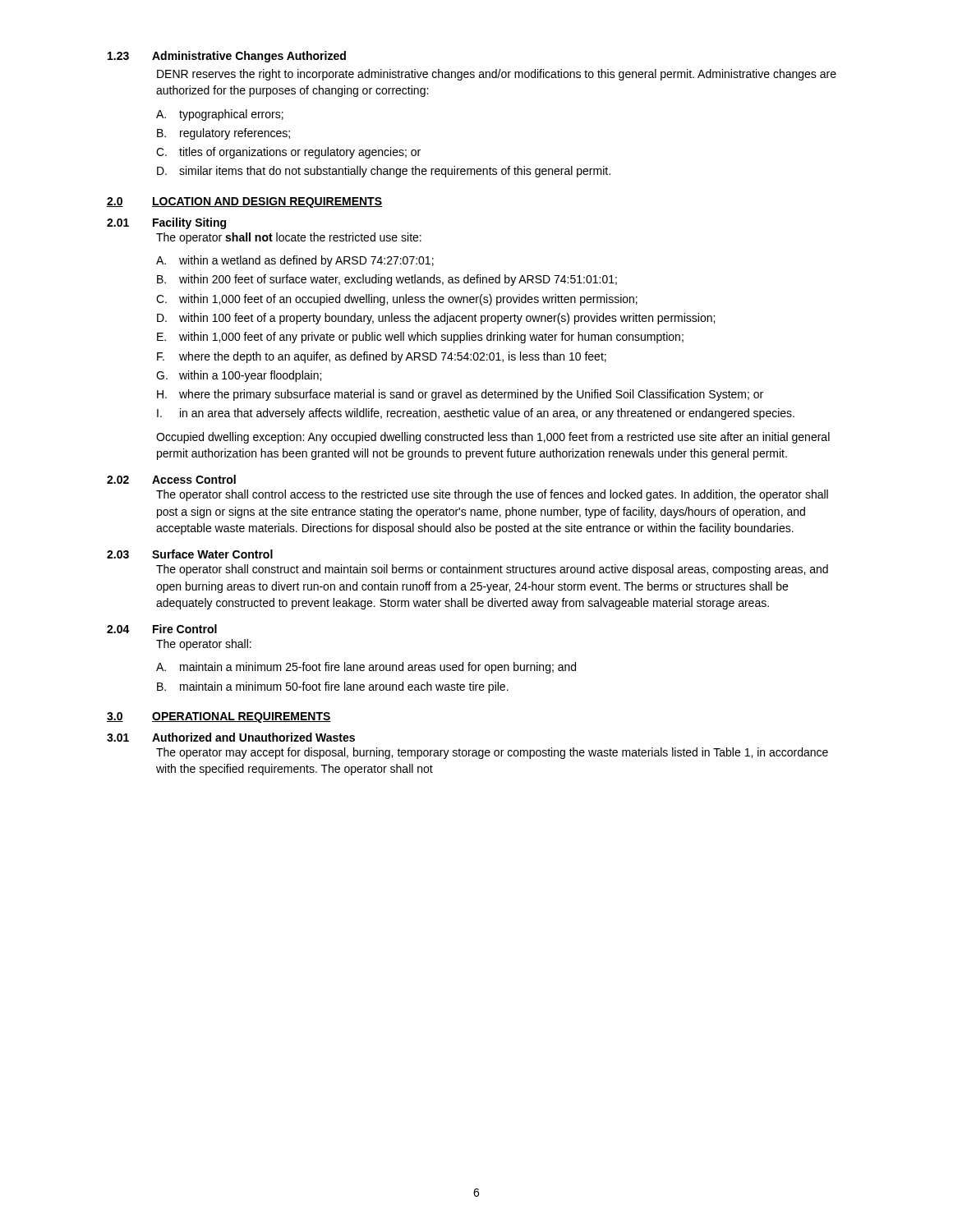
Task: Navigate to the text block starting "2.04 Fire Control"
Action: coord(162,629)
